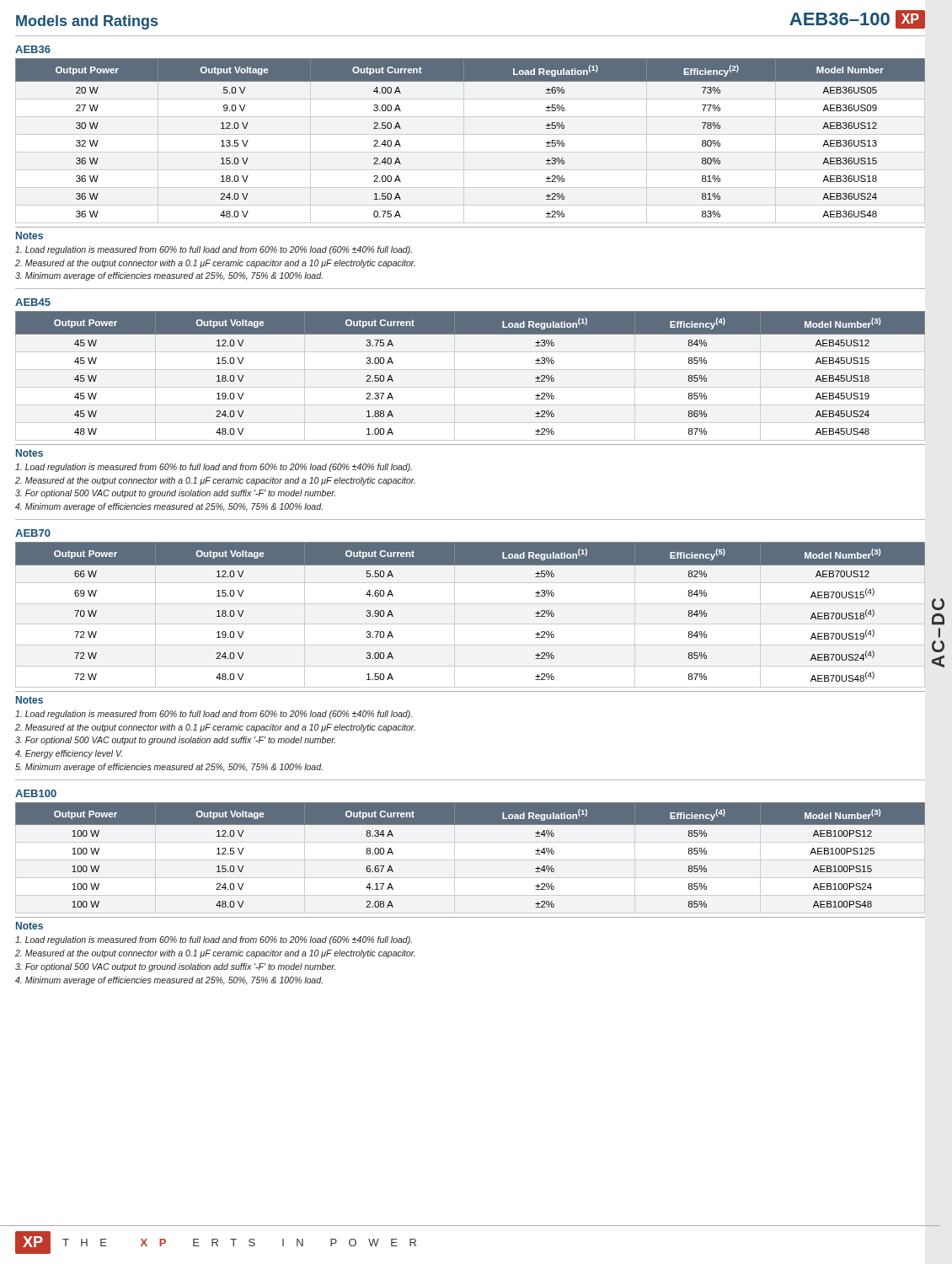Where is the passage that starts "3. Minimum average of"?
This screenshot has height=1264, width=952.
[x=169, y=276]
